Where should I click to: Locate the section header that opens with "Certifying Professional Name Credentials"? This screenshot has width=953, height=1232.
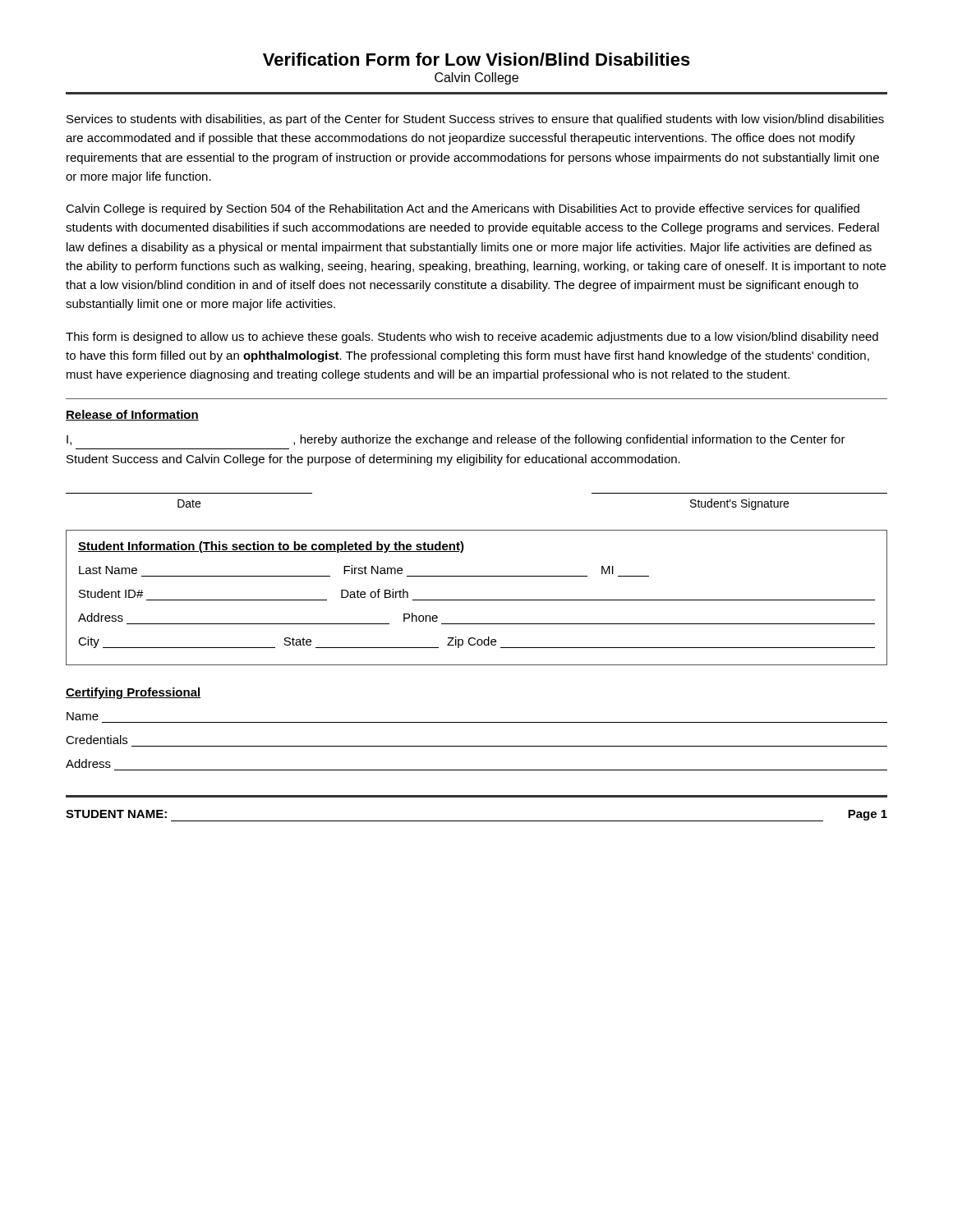coord(476,727)
